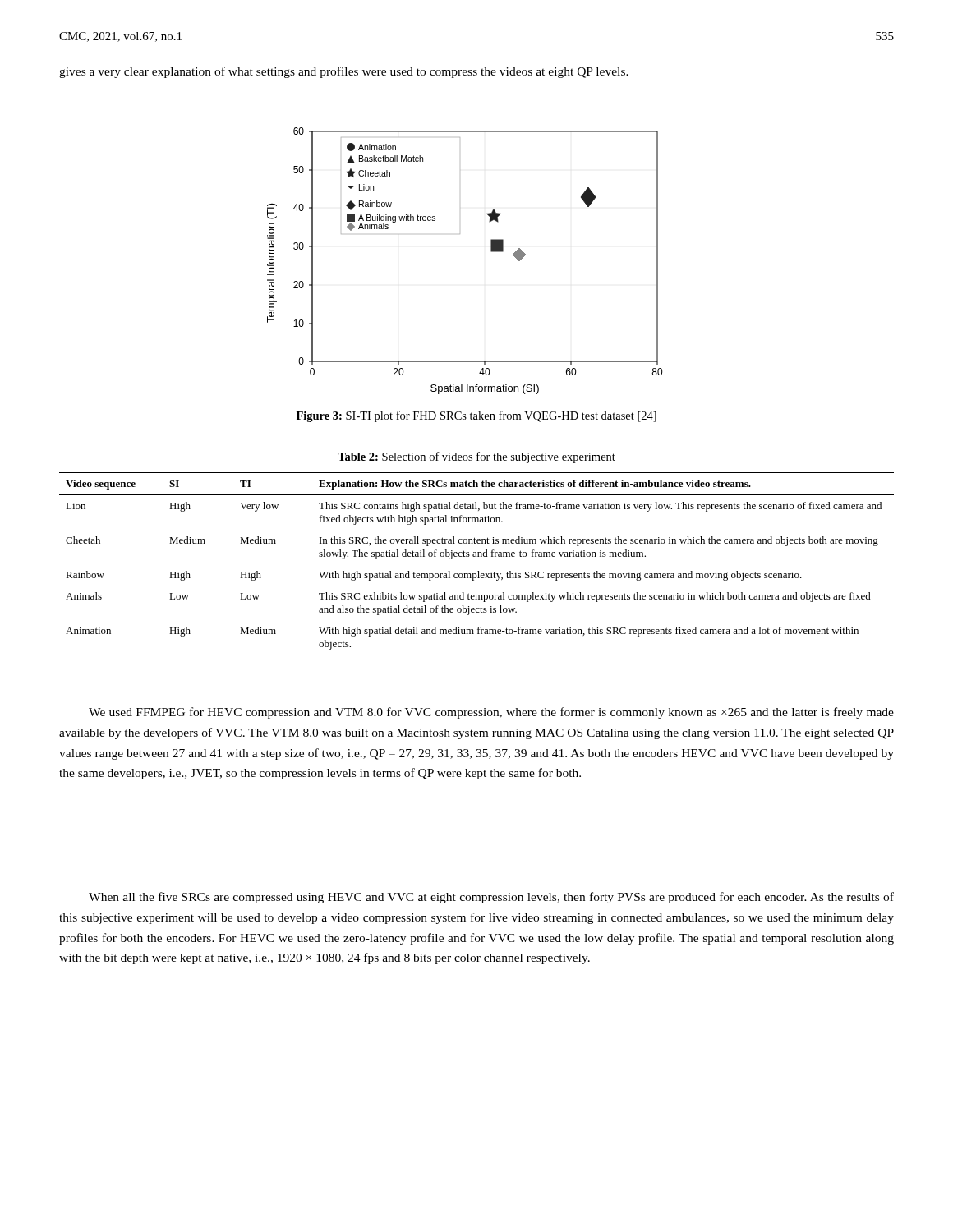Find the block on this page that starts "When all the"

(x=476, y=927)
